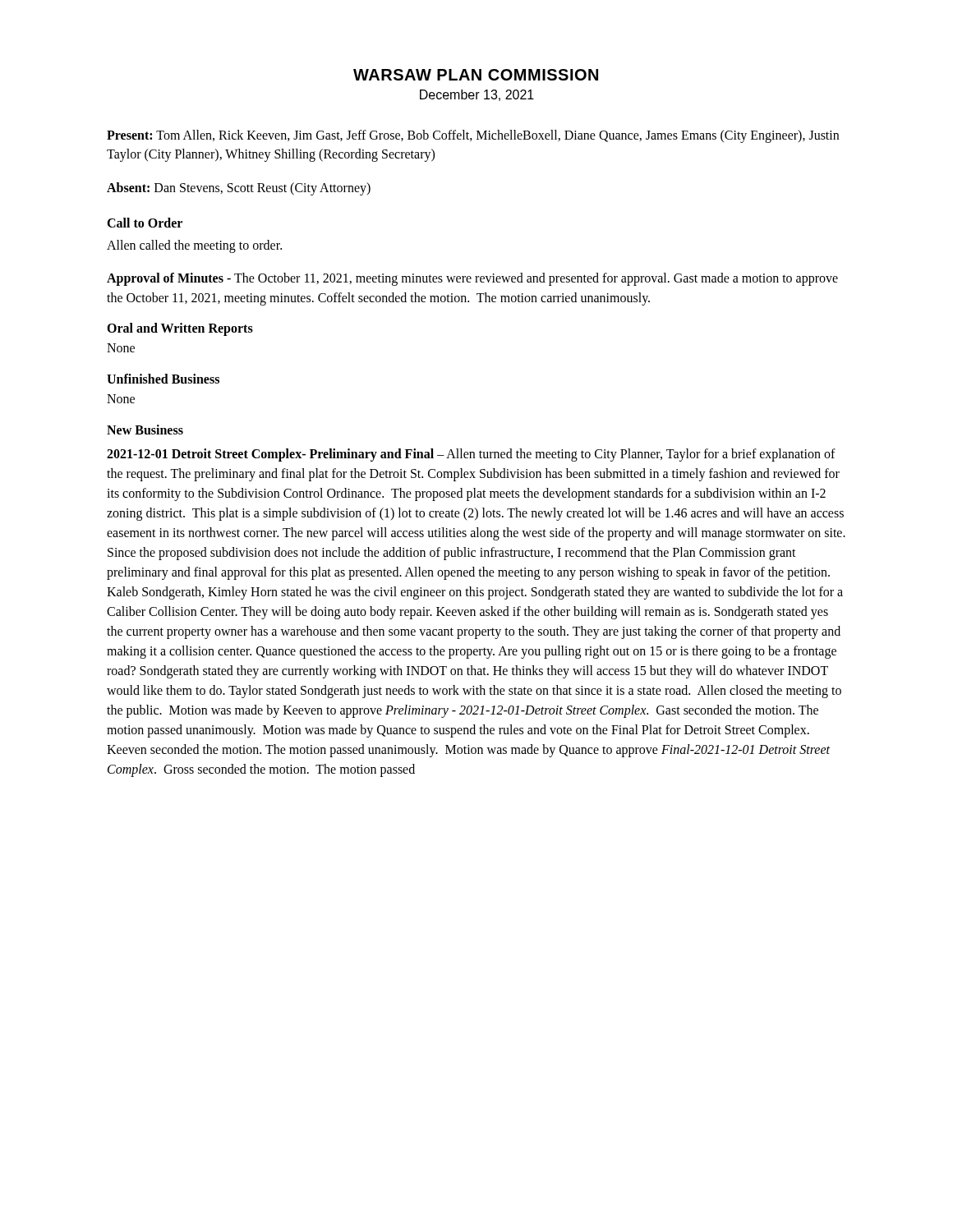Locate the text starting "Approval of Minutes"
Viewport: 953px width, 1232px height.
tap(472, 287)
